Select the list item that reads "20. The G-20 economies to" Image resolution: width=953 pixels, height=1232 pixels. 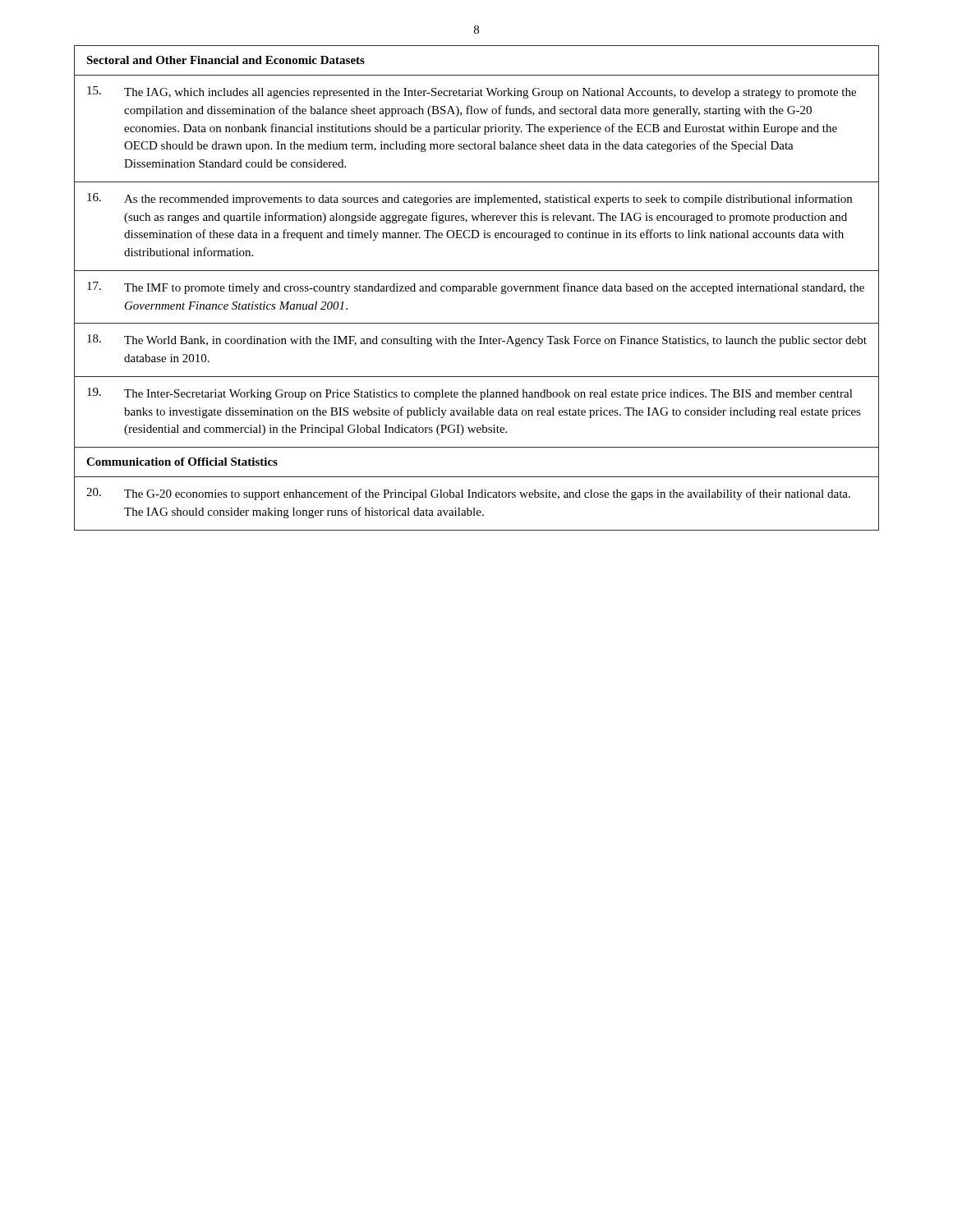pos(476,503)
